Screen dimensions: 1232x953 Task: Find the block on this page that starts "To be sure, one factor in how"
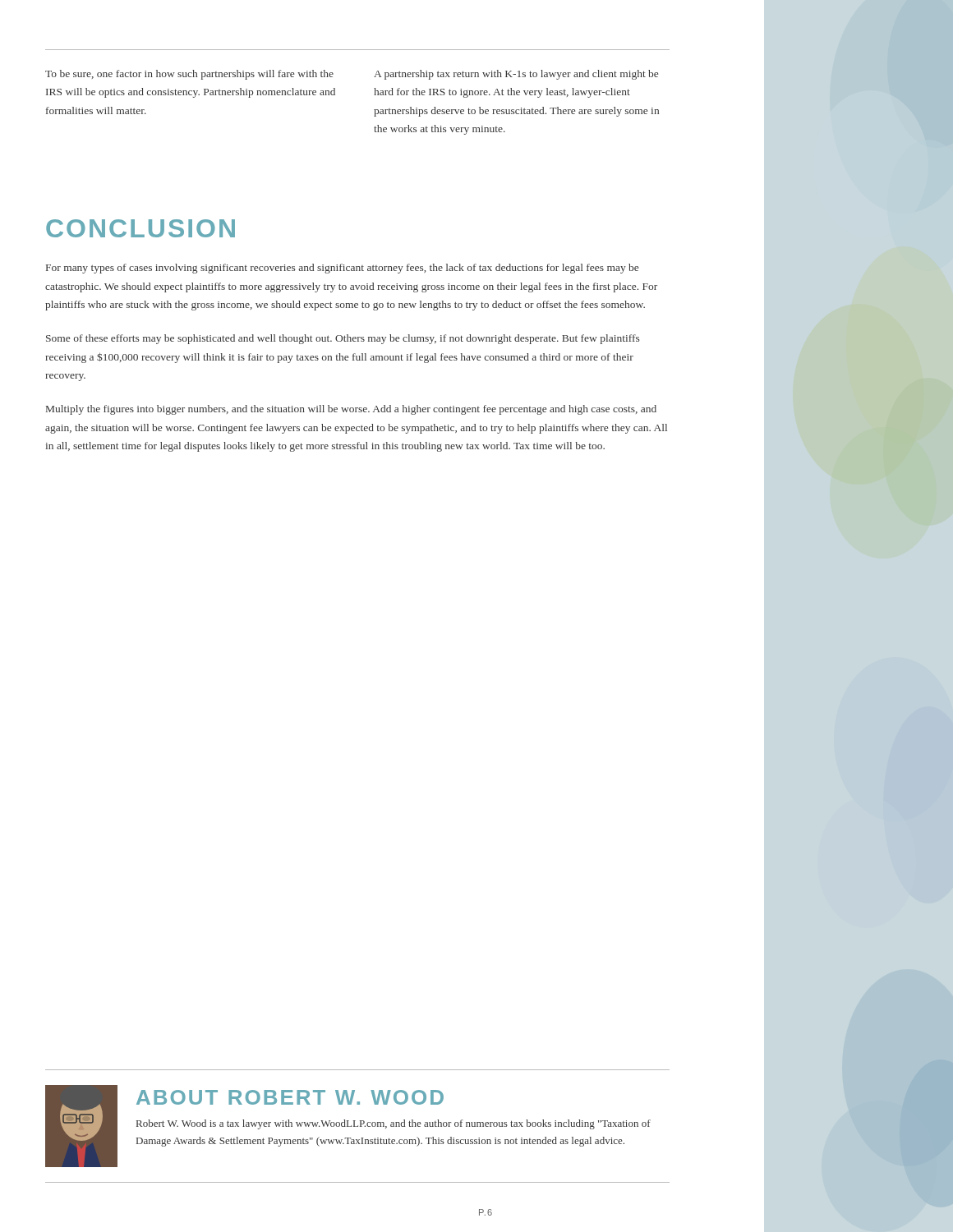click(190, 92)
